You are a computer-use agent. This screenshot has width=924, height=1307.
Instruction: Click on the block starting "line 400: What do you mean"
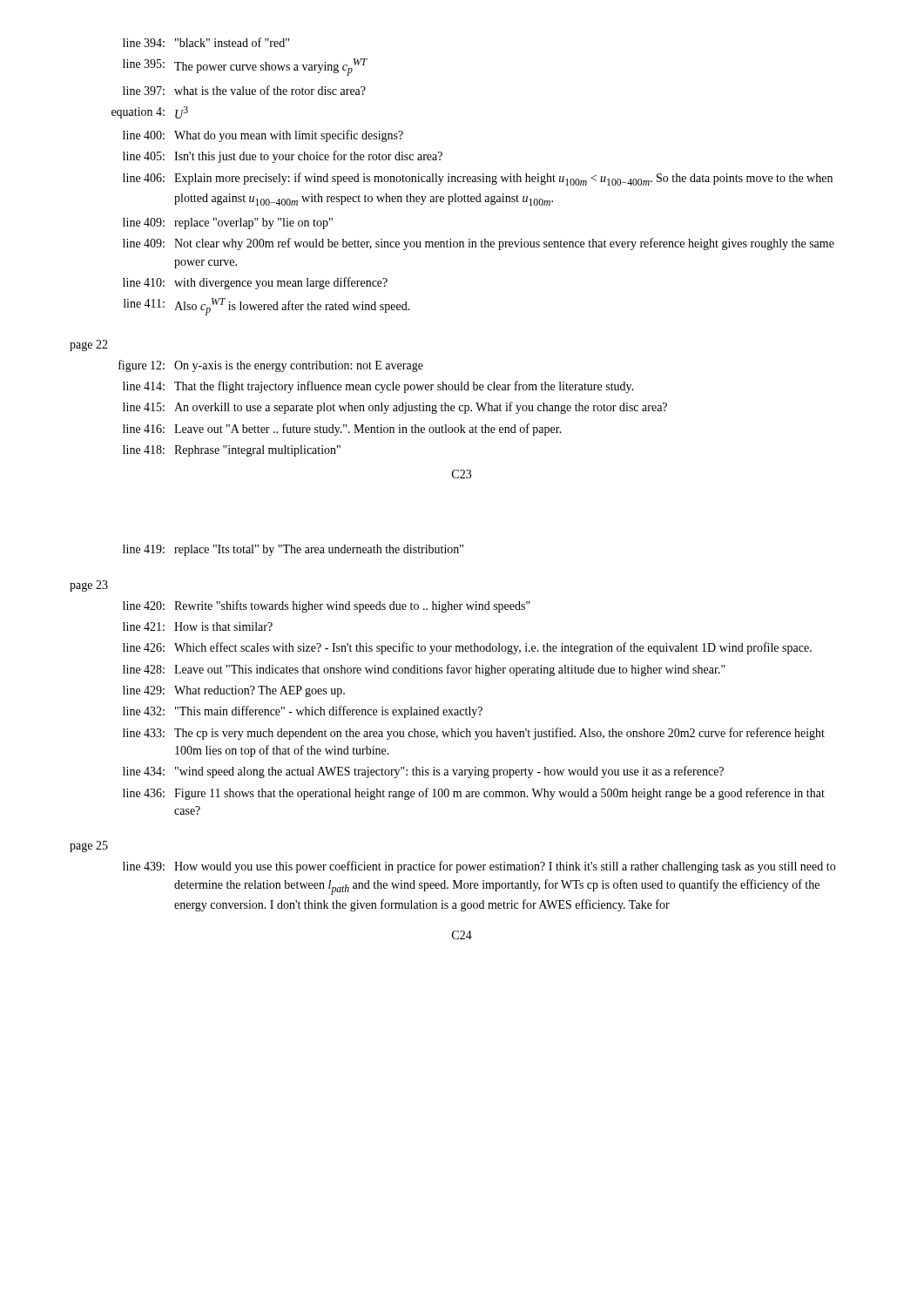click(x=263, y=136)
